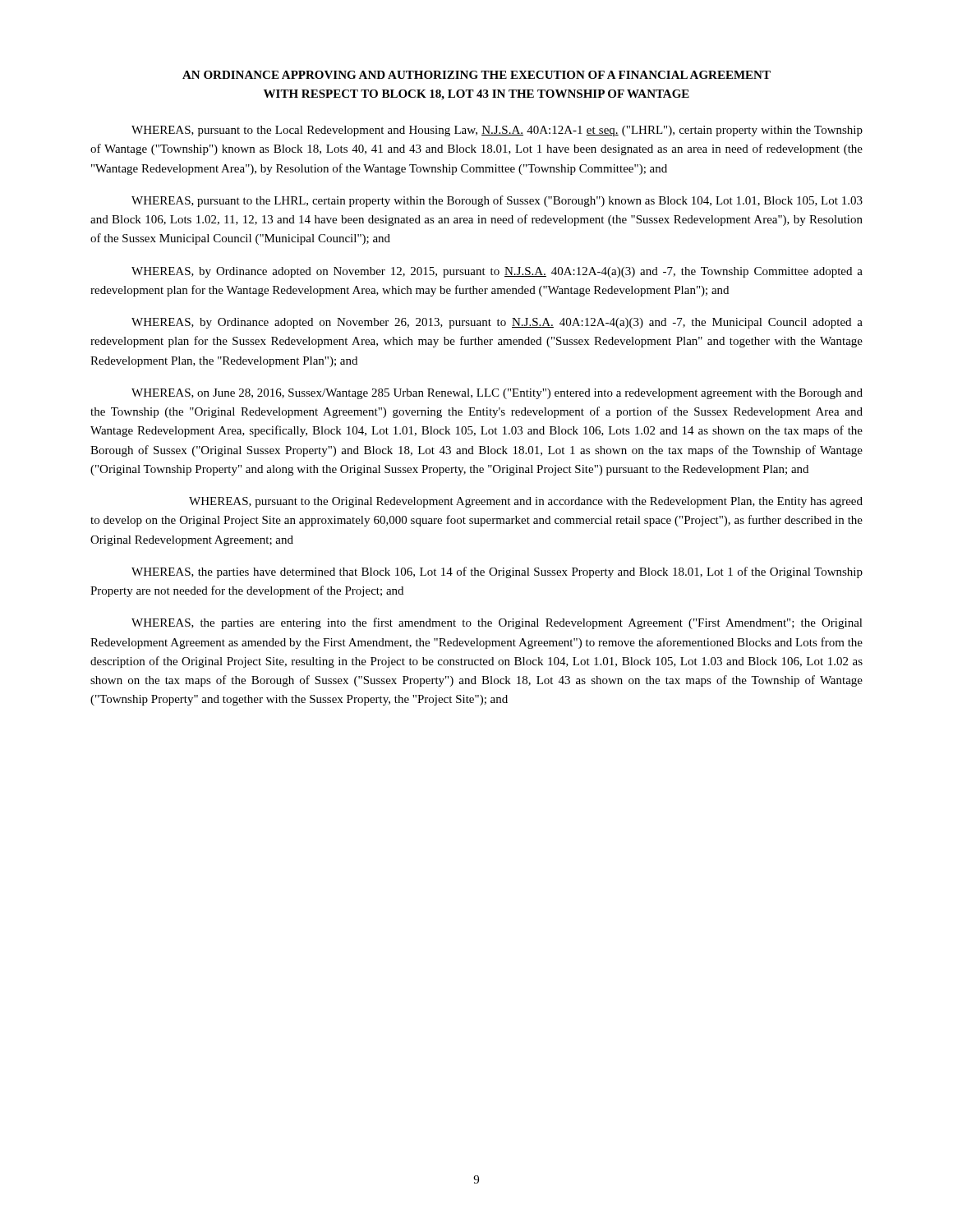Find the block on this page that starts "WHEREAS, pursuant to the LHRL, certain"
953x1232 pixels.
pyautogui.click(x=476, y=219)
